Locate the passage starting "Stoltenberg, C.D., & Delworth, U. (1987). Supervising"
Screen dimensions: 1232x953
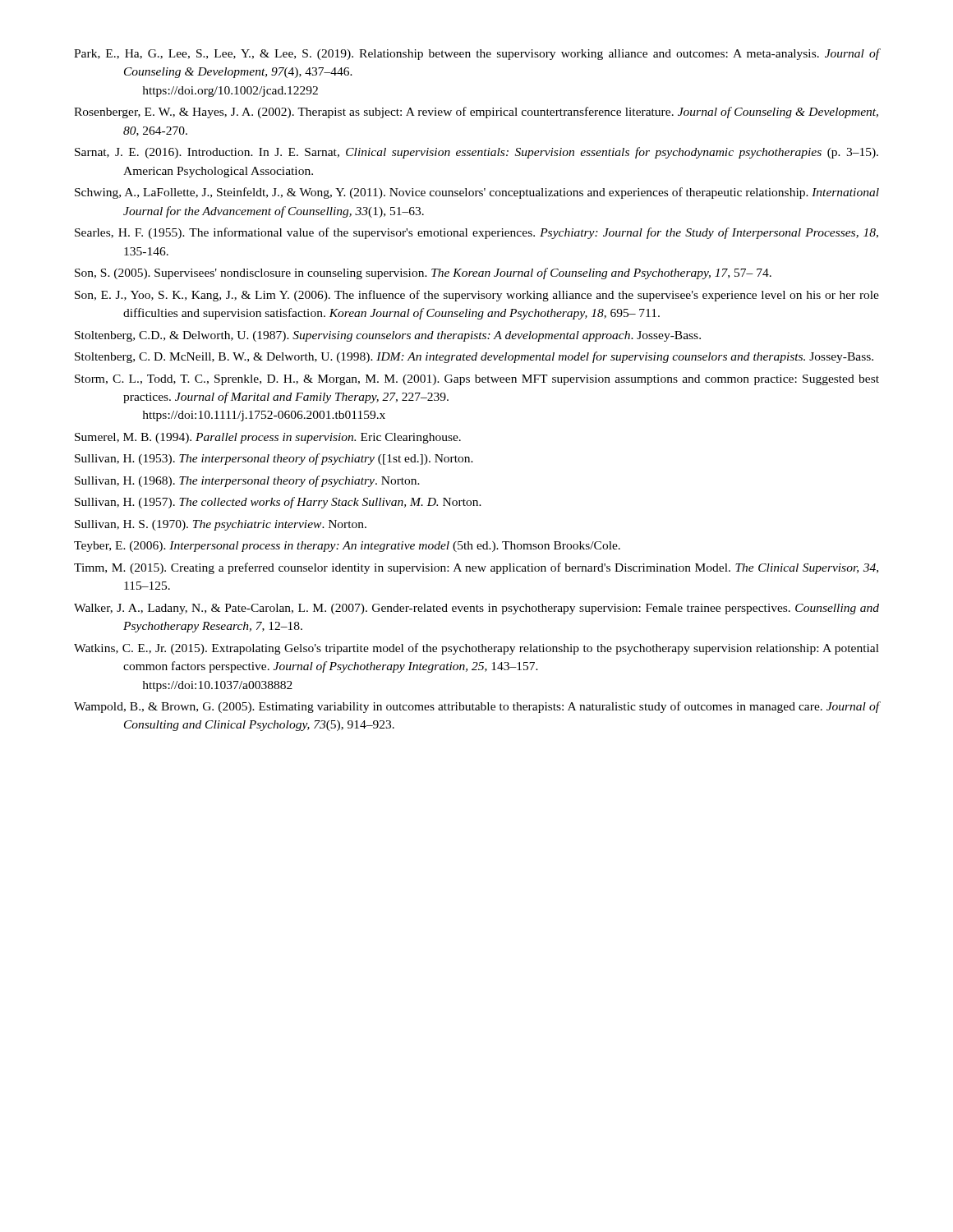click(x=388, y=334)
